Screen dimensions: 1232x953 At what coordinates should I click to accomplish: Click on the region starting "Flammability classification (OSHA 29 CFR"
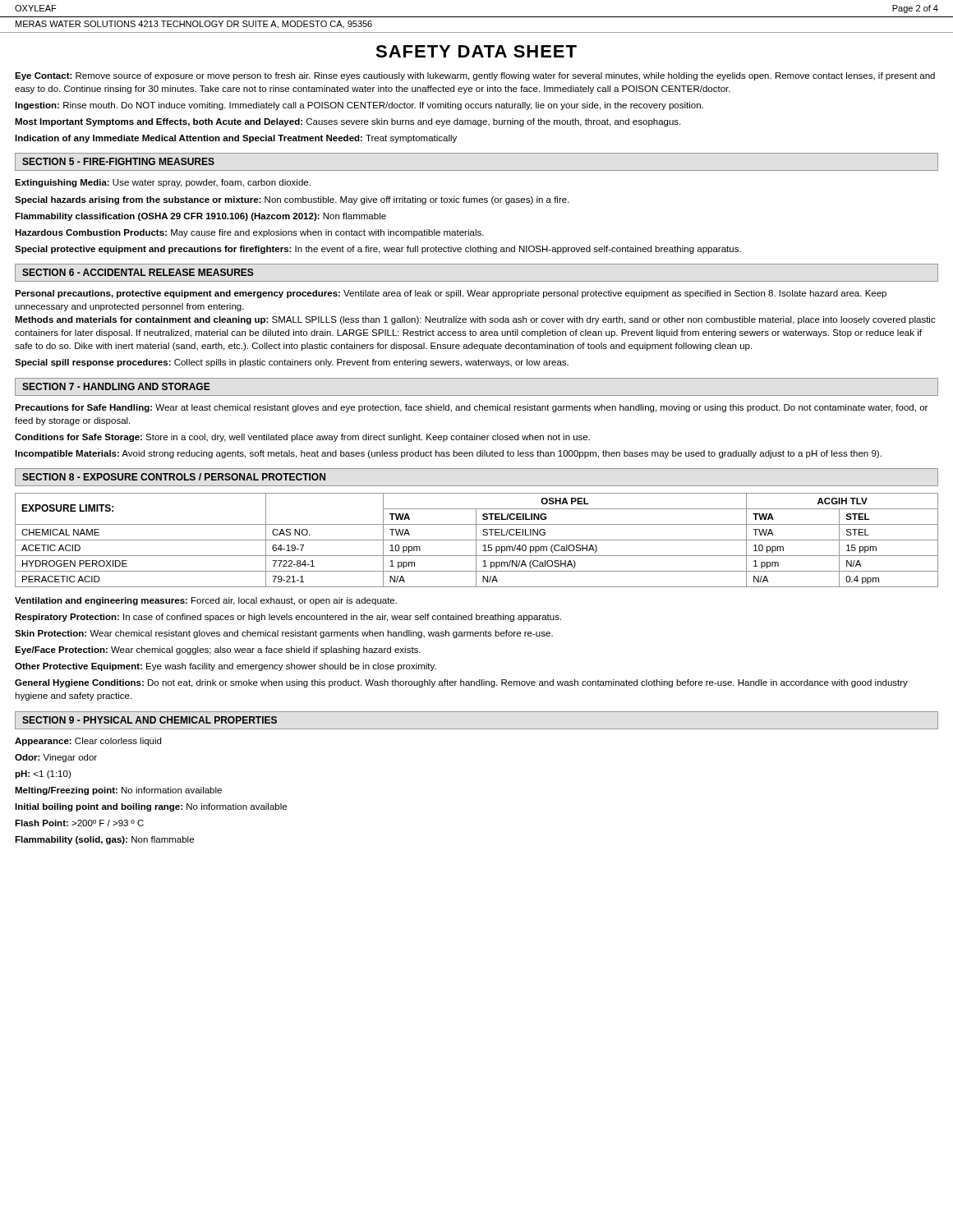coord(201,216)
